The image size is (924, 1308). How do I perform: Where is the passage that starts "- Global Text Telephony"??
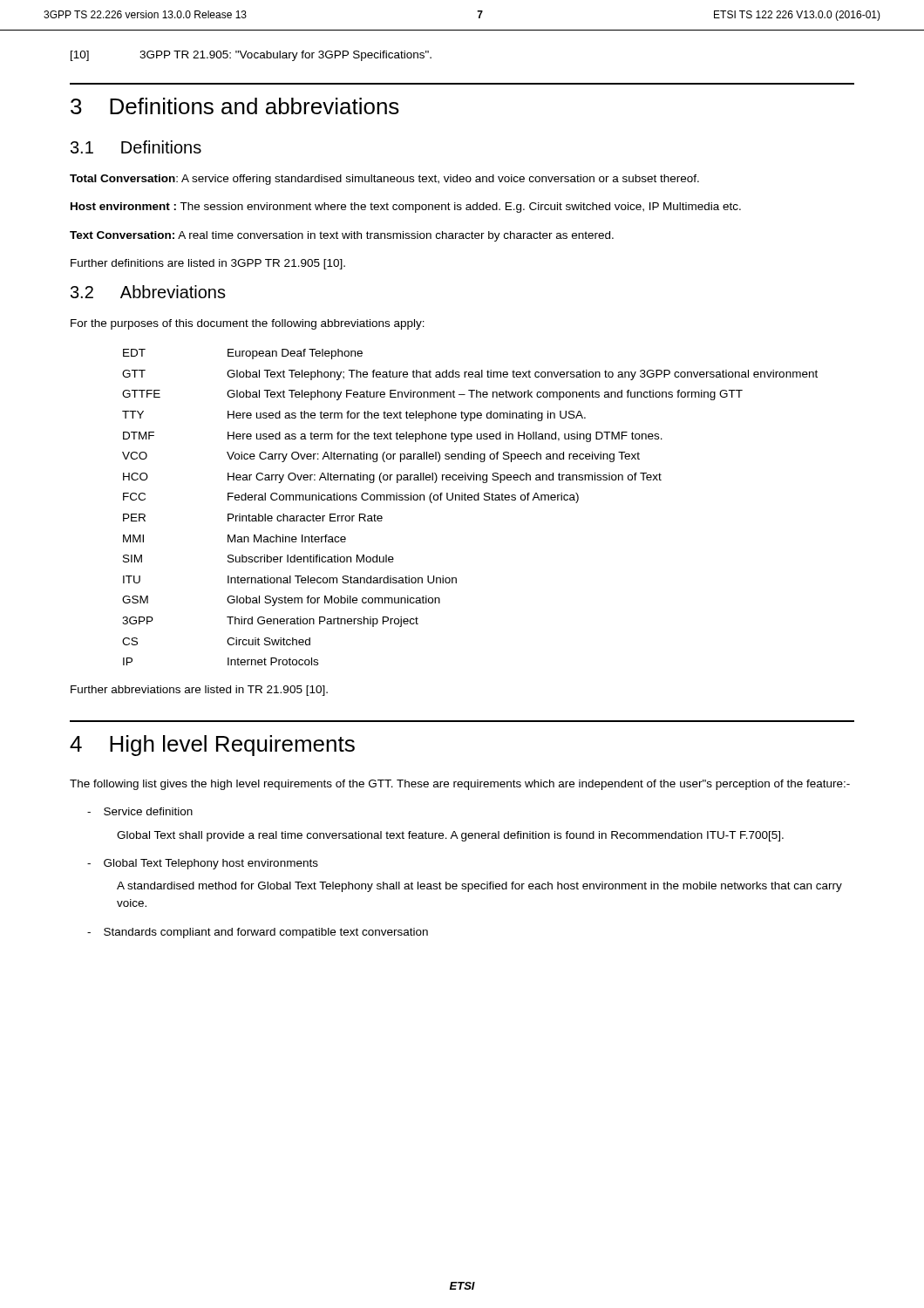pyautogui.click(x=203, y=863)
